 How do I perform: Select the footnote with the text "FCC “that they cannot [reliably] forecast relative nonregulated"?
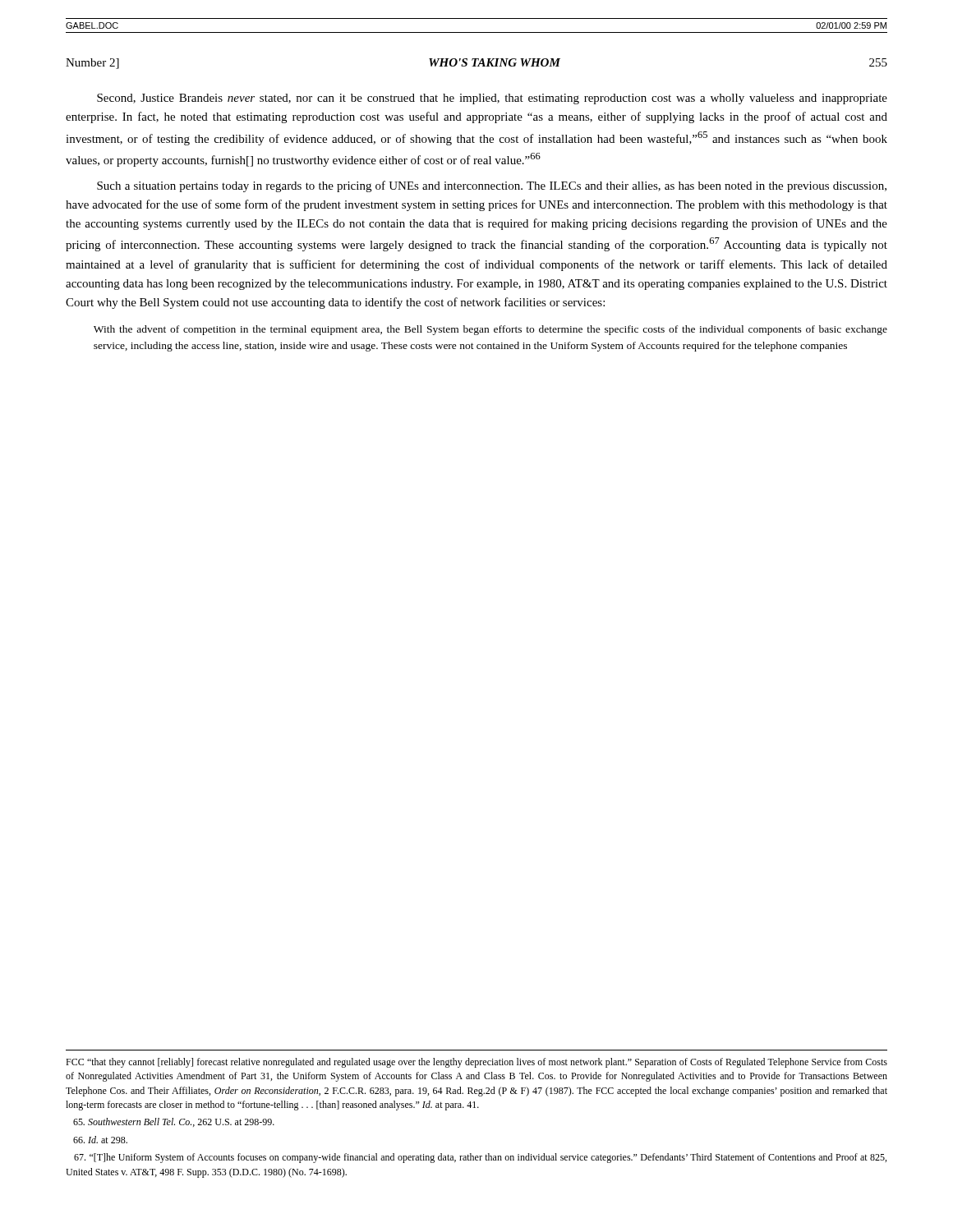(x=476, y=1114)
